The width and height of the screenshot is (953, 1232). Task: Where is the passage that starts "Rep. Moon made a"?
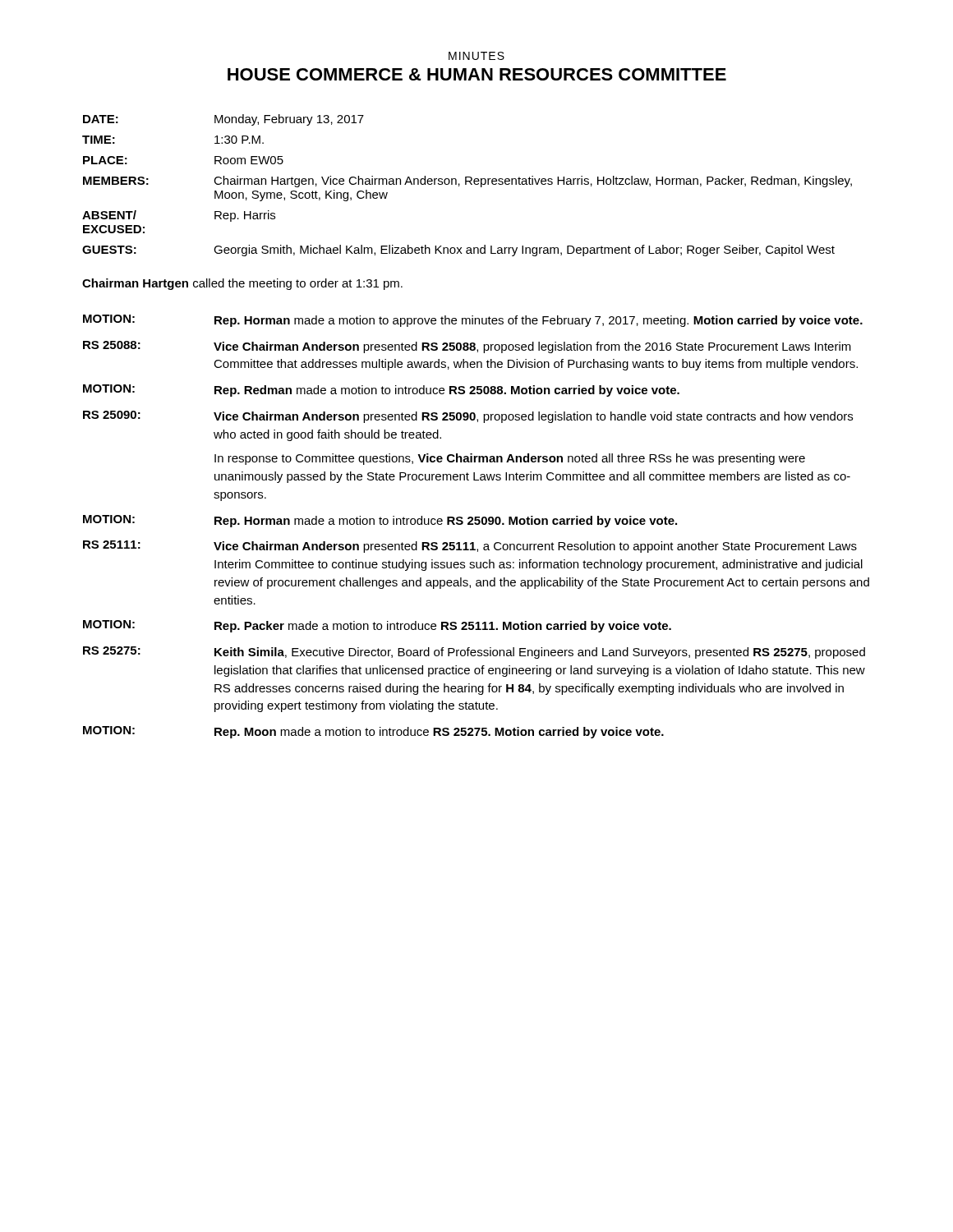[439, 731]
